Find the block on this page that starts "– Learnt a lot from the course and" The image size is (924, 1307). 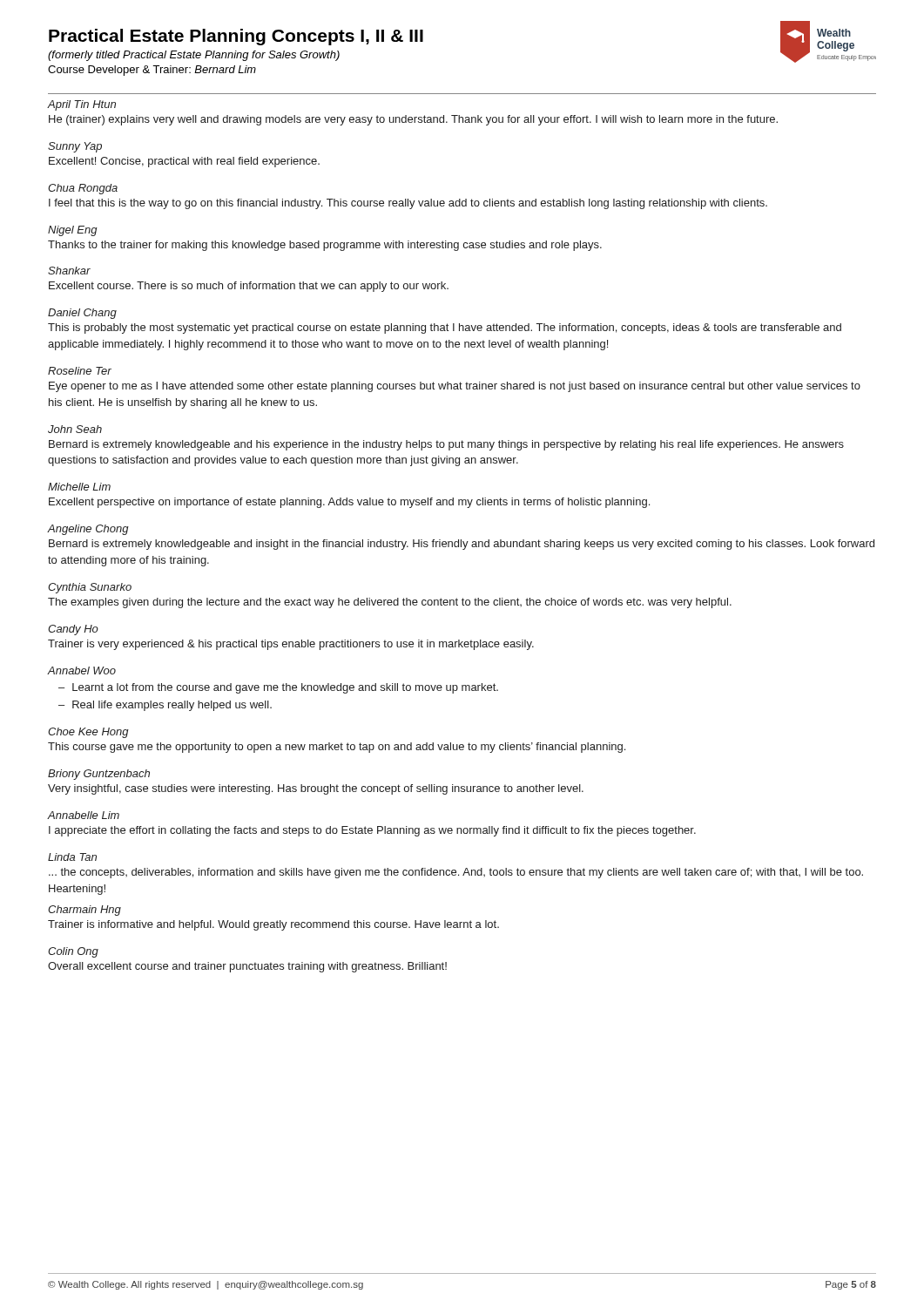(x=279, y=687)
